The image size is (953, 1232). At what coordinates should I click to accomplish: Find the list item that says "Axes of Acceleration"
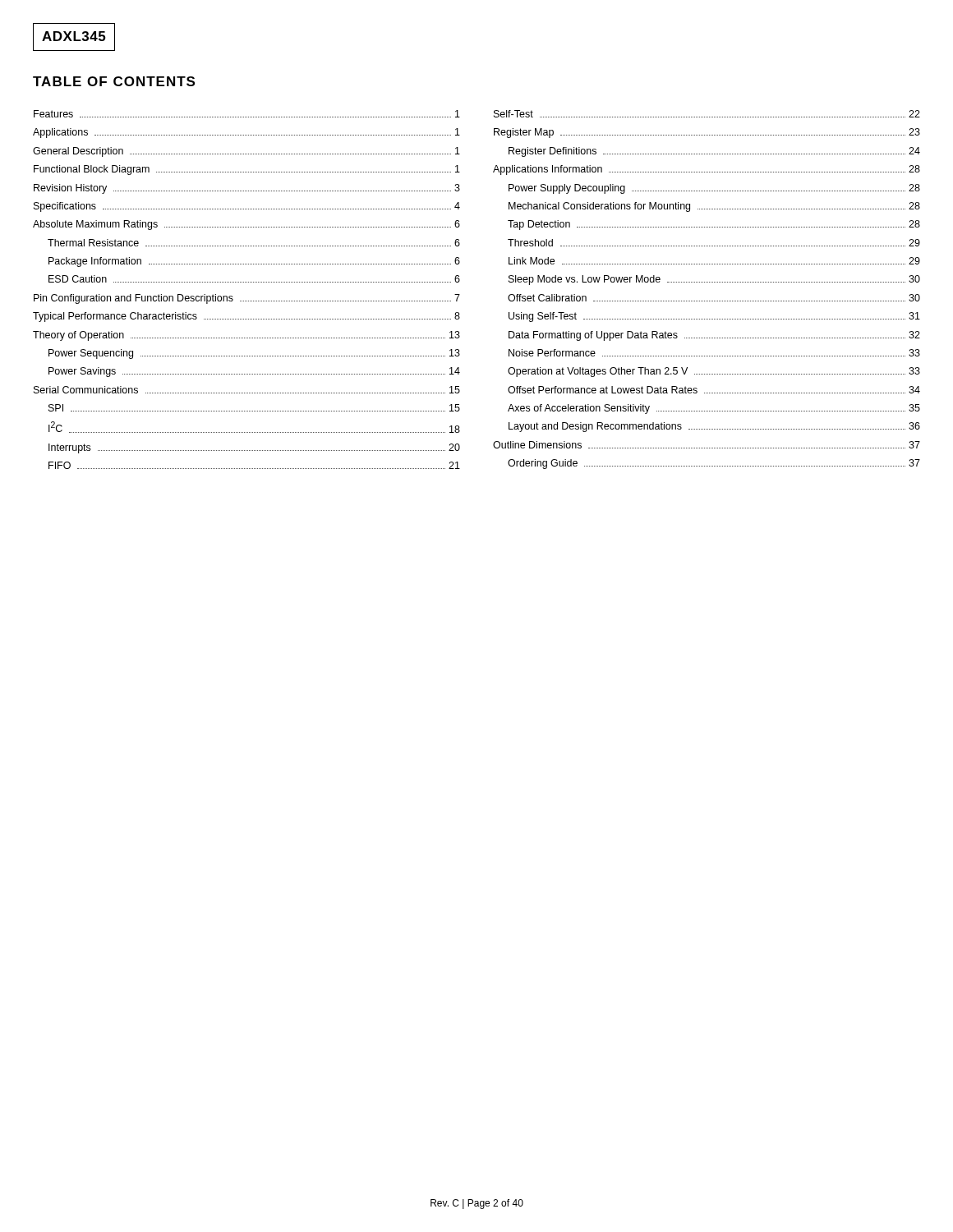coord(707,409)
